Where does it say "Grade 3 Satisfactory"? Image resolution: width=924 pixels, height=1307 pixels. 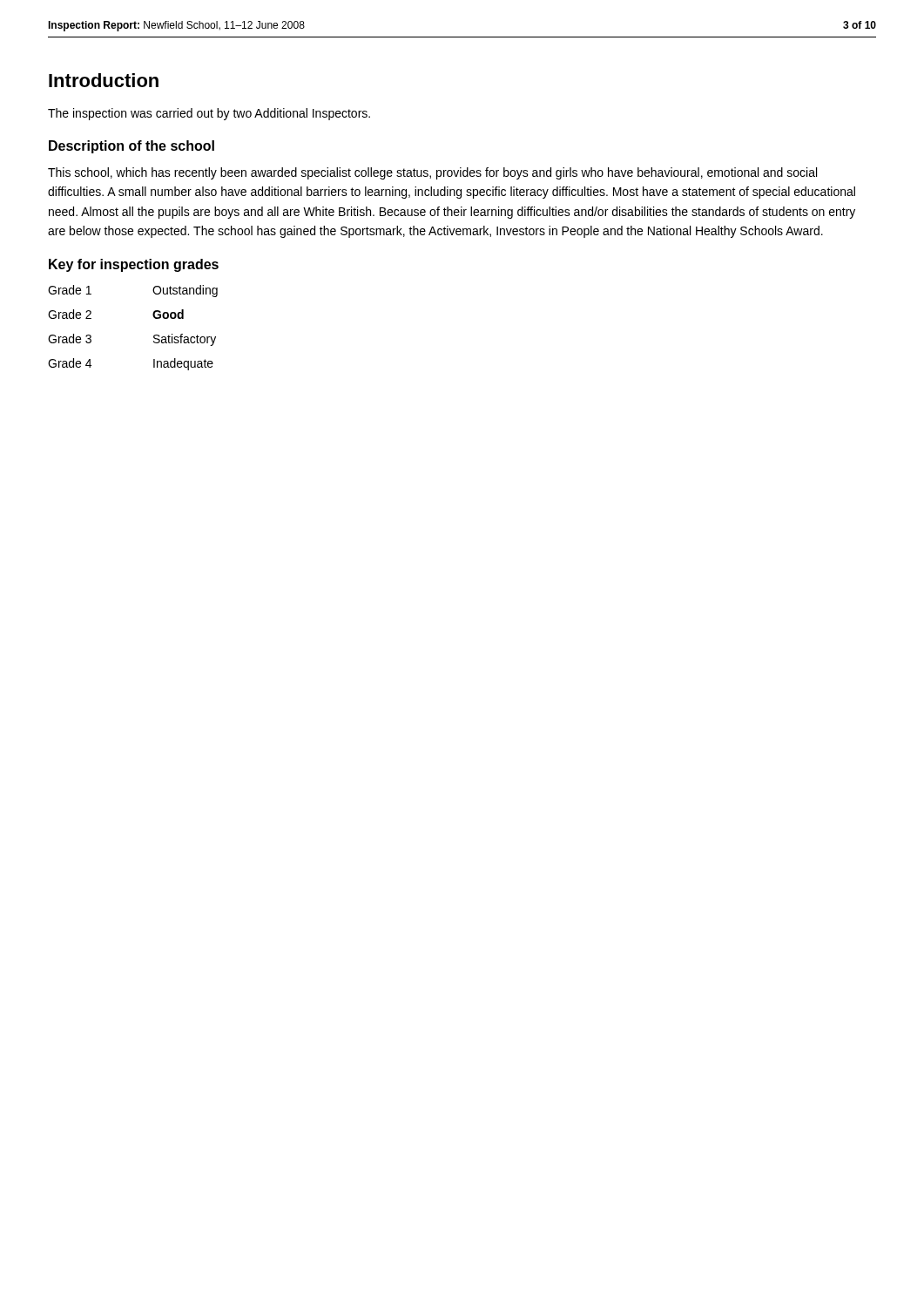[x=66, y=339]
